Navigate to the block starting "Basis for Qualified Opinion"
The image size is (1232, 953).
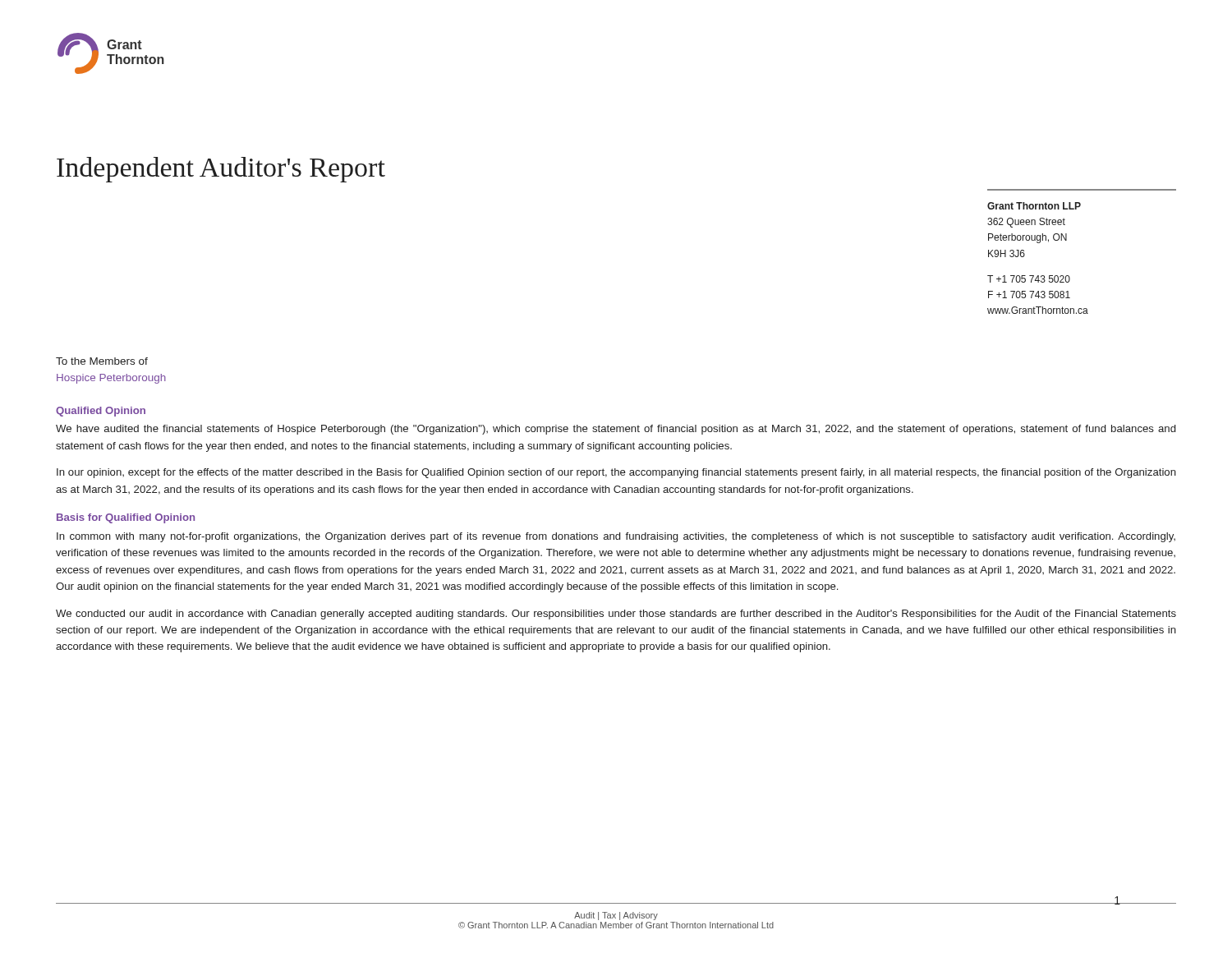pos(126,517)
